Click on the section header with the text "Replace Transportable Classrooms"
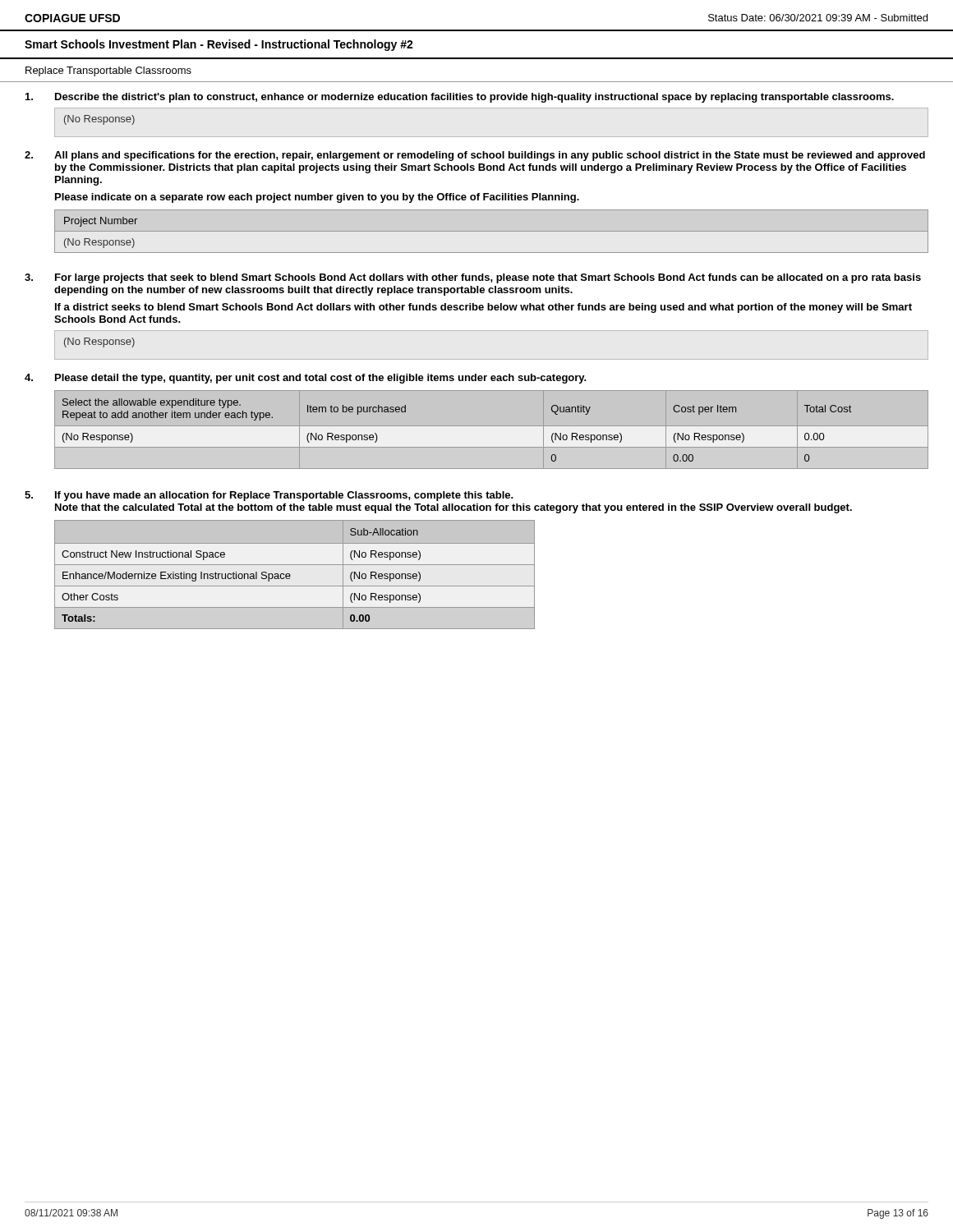Image resolution: width=953 pixels, height=1232 pixels. point(108,70)
